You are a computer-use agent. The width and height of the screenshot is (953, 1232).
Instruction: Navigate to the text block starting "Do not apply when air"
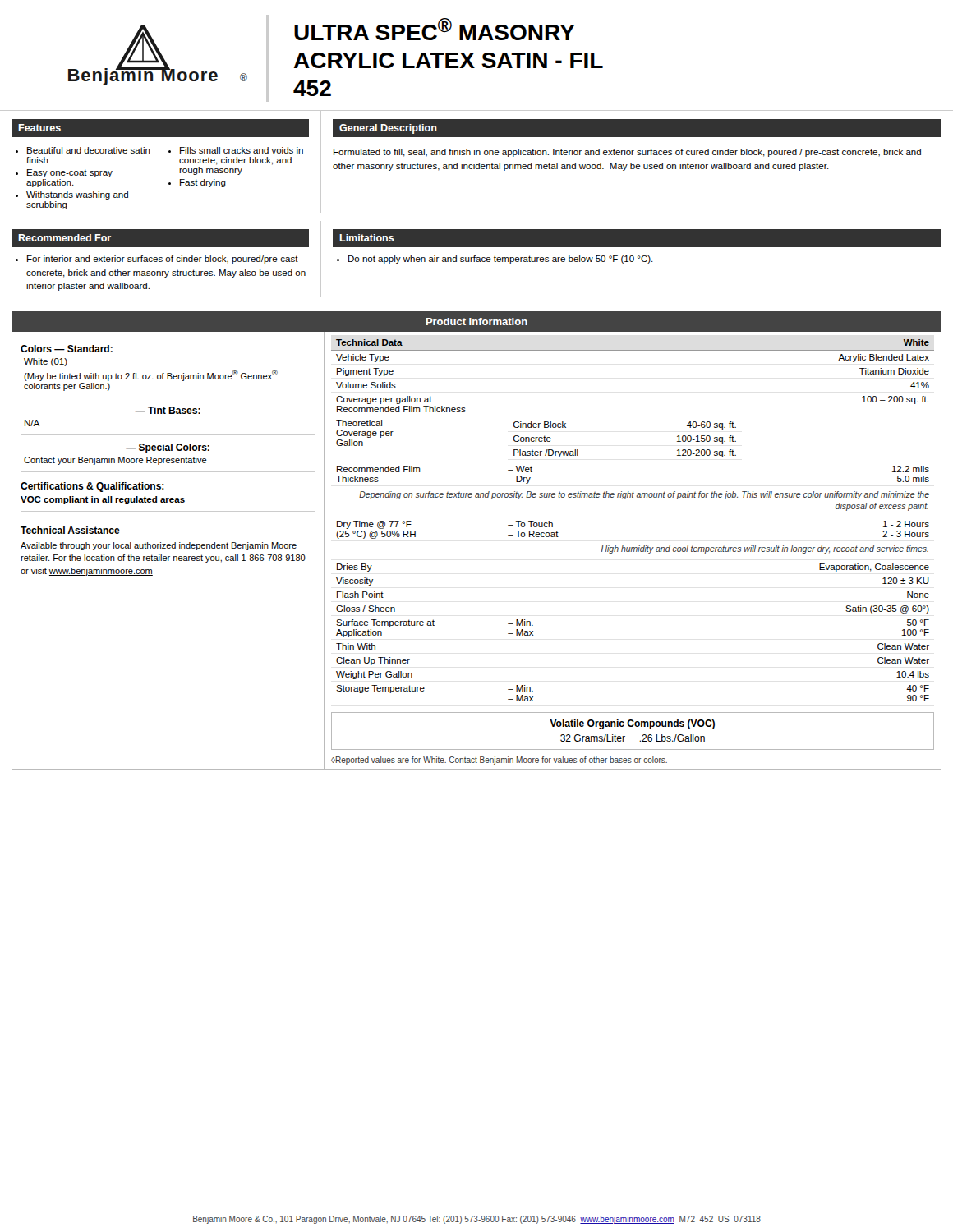(500, 259)
